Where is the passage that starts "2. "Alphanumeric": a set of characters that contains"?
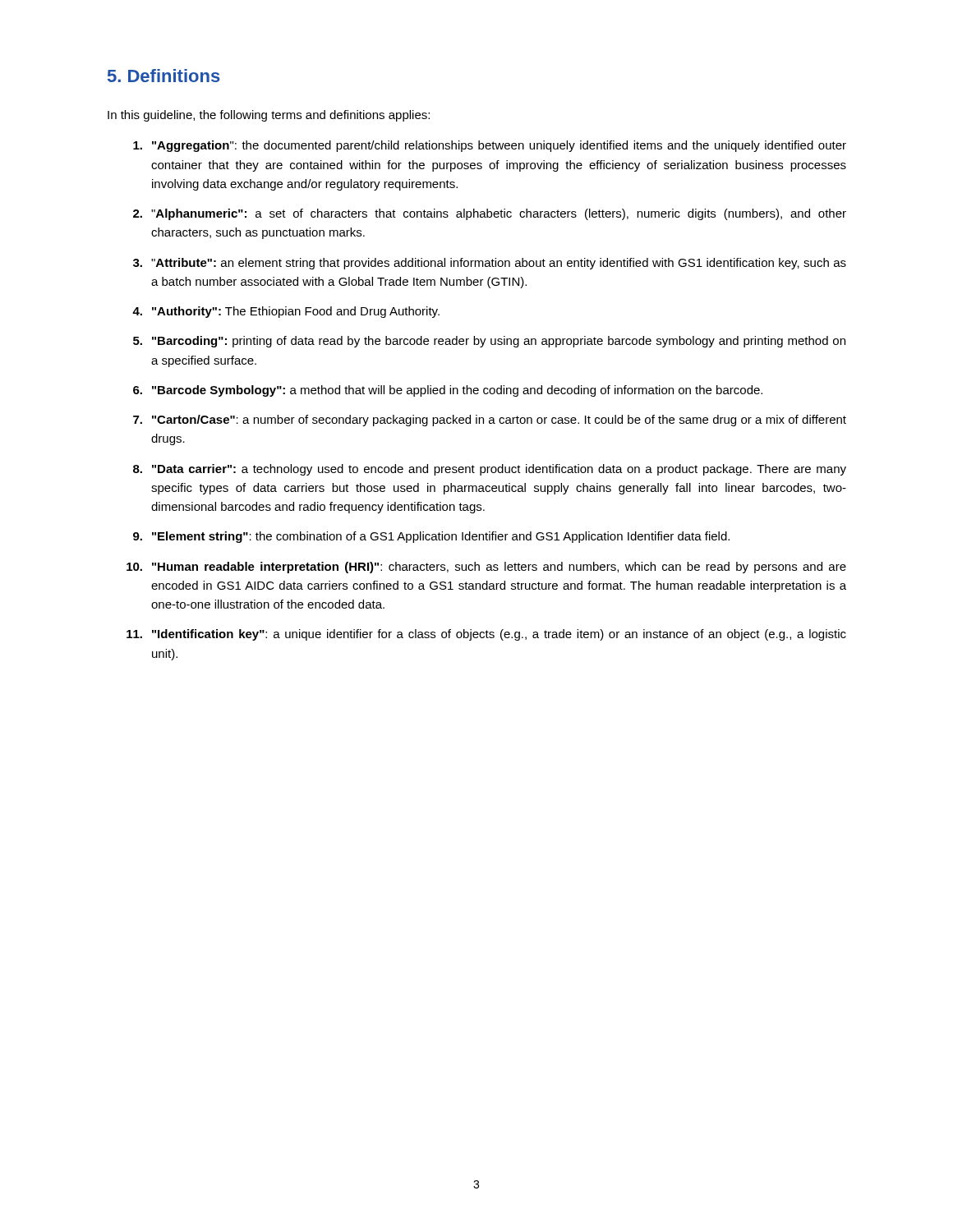The height and width of the screenshot is (1232, 953). coord(476,223)
